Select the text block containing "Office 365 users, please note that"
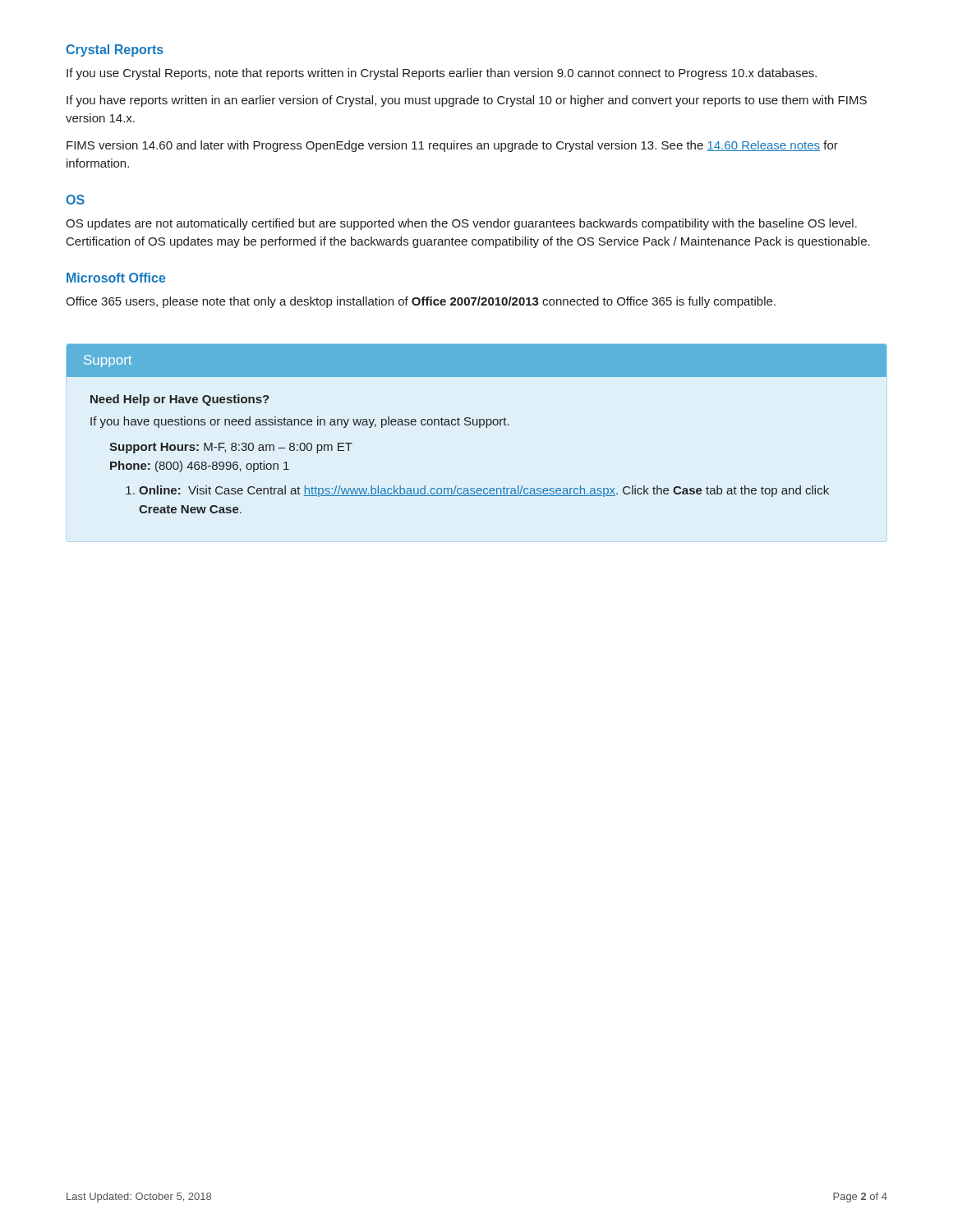 [421, 301]
